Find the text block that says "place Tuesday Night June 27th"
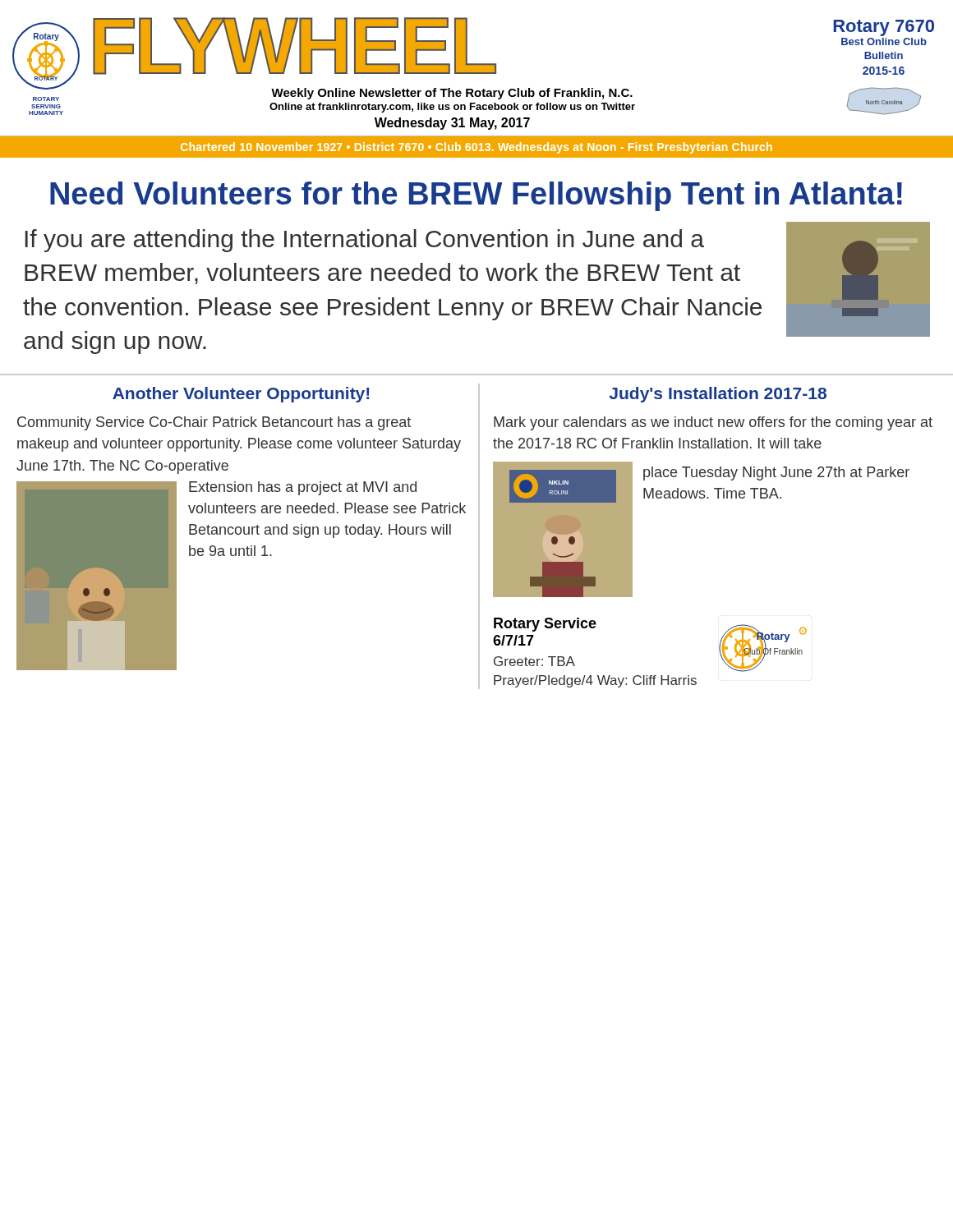 [x=776, y=483]
